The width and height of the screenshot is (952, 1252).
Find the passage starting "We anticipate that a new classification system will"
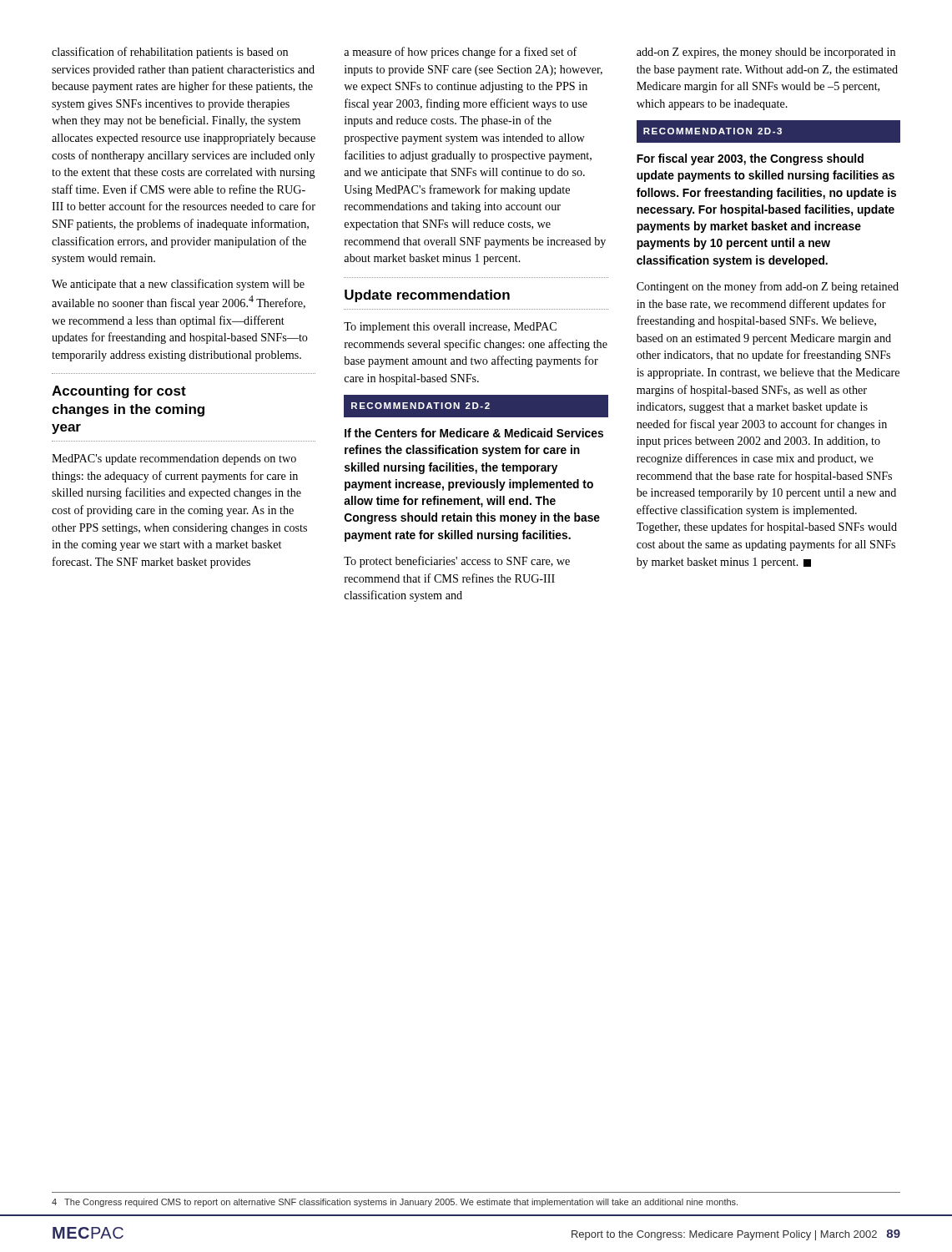pyautogui.click(x=184, y=319)
